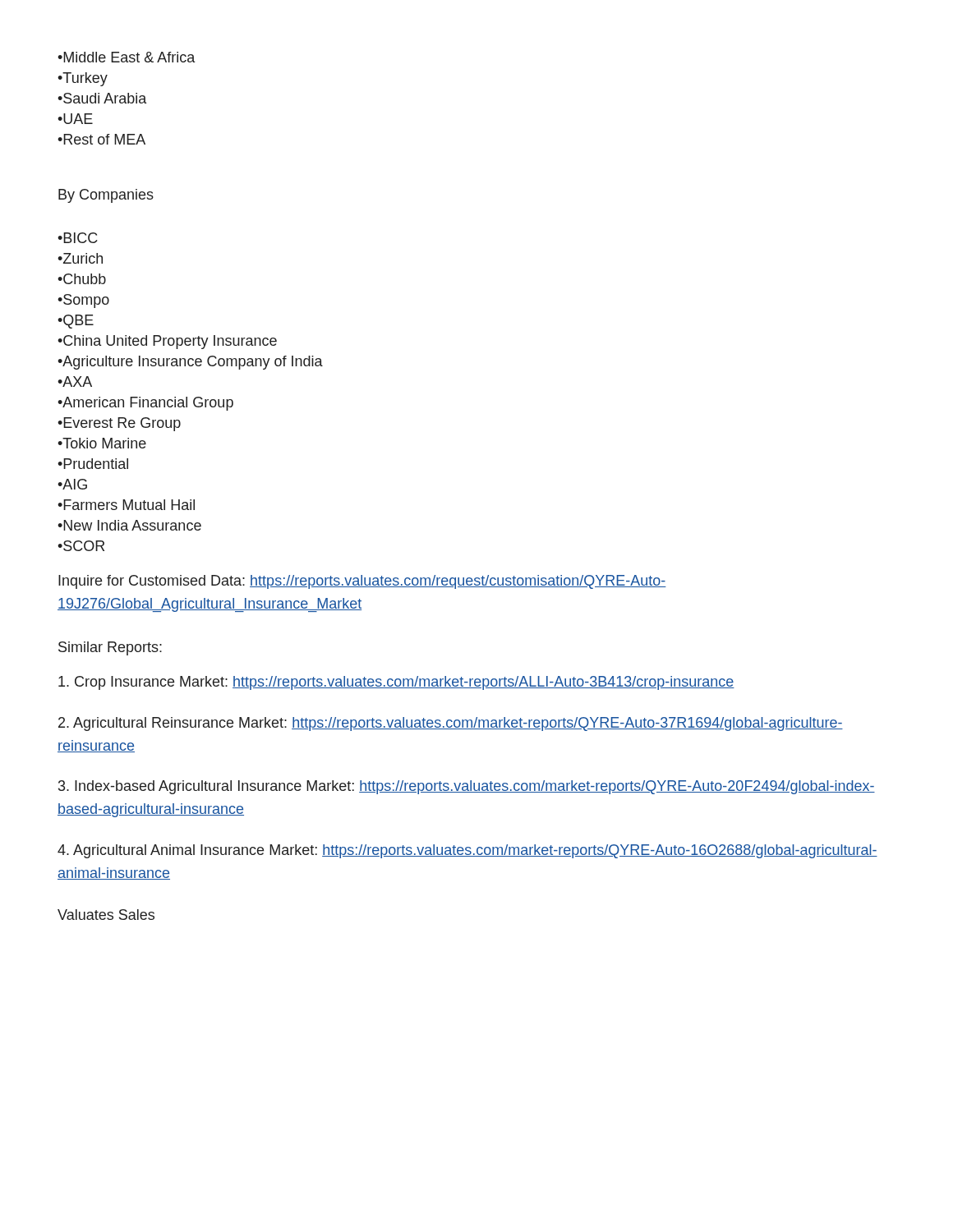Navigate to the region starting "Valuates Sales"
Screen dimensions: 1232x953
[x=106, y=915]
